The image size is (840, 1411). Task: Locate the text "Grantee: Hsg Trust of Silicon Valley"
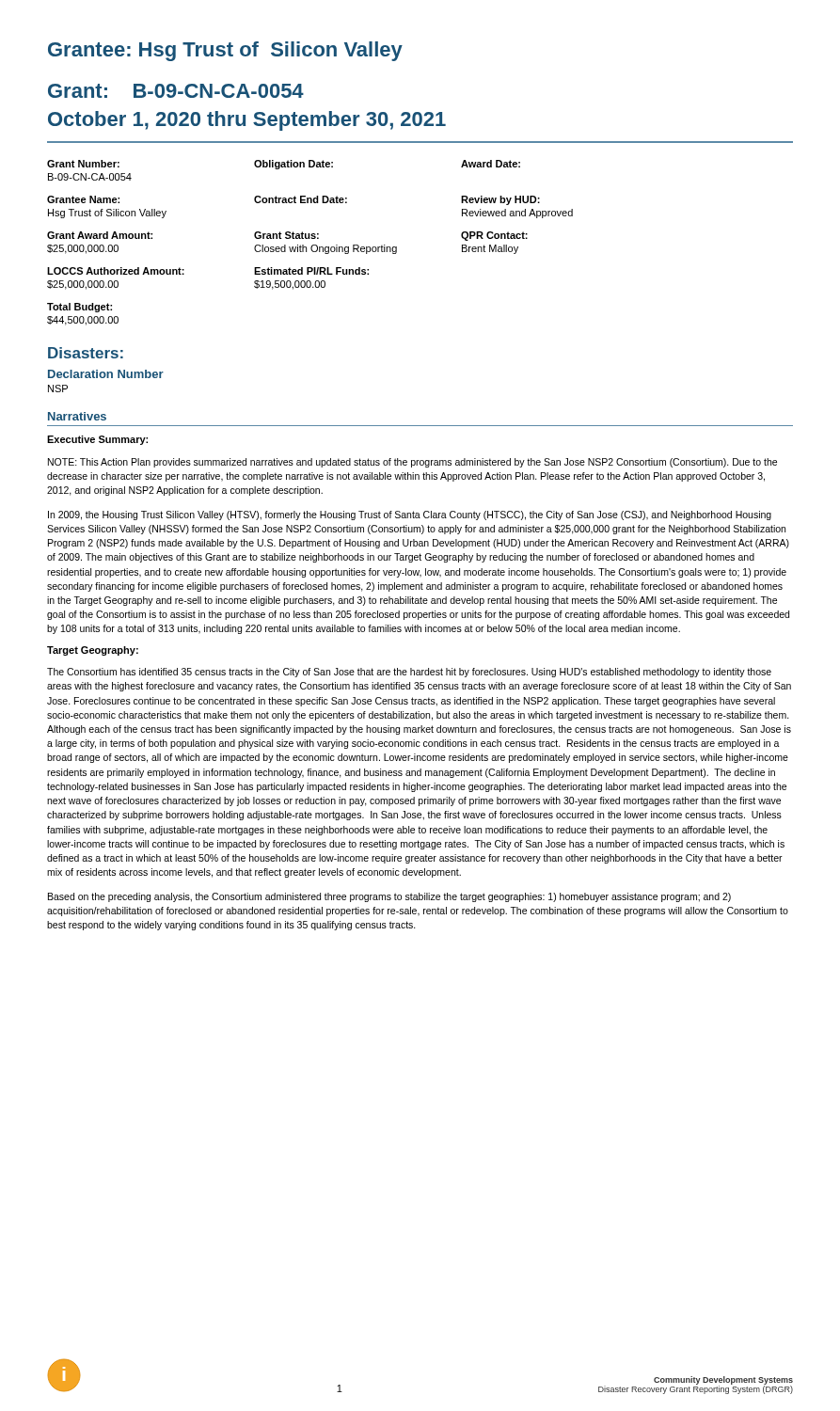pyautogui.click(x=225, y=49)
